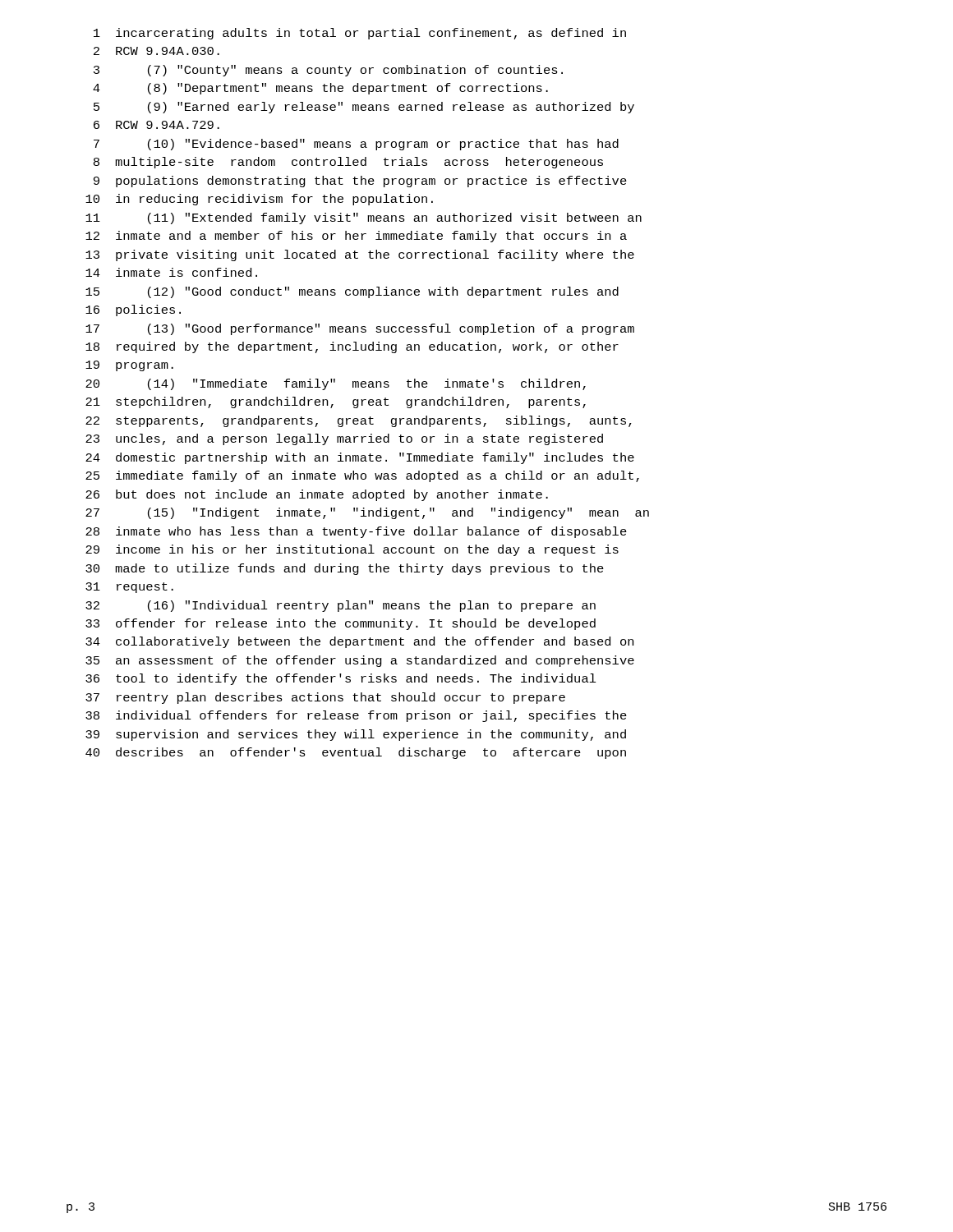Screen dimensions: 1232x953
Task: Locate the region starting "16 policies."
Action: (133, 310)
